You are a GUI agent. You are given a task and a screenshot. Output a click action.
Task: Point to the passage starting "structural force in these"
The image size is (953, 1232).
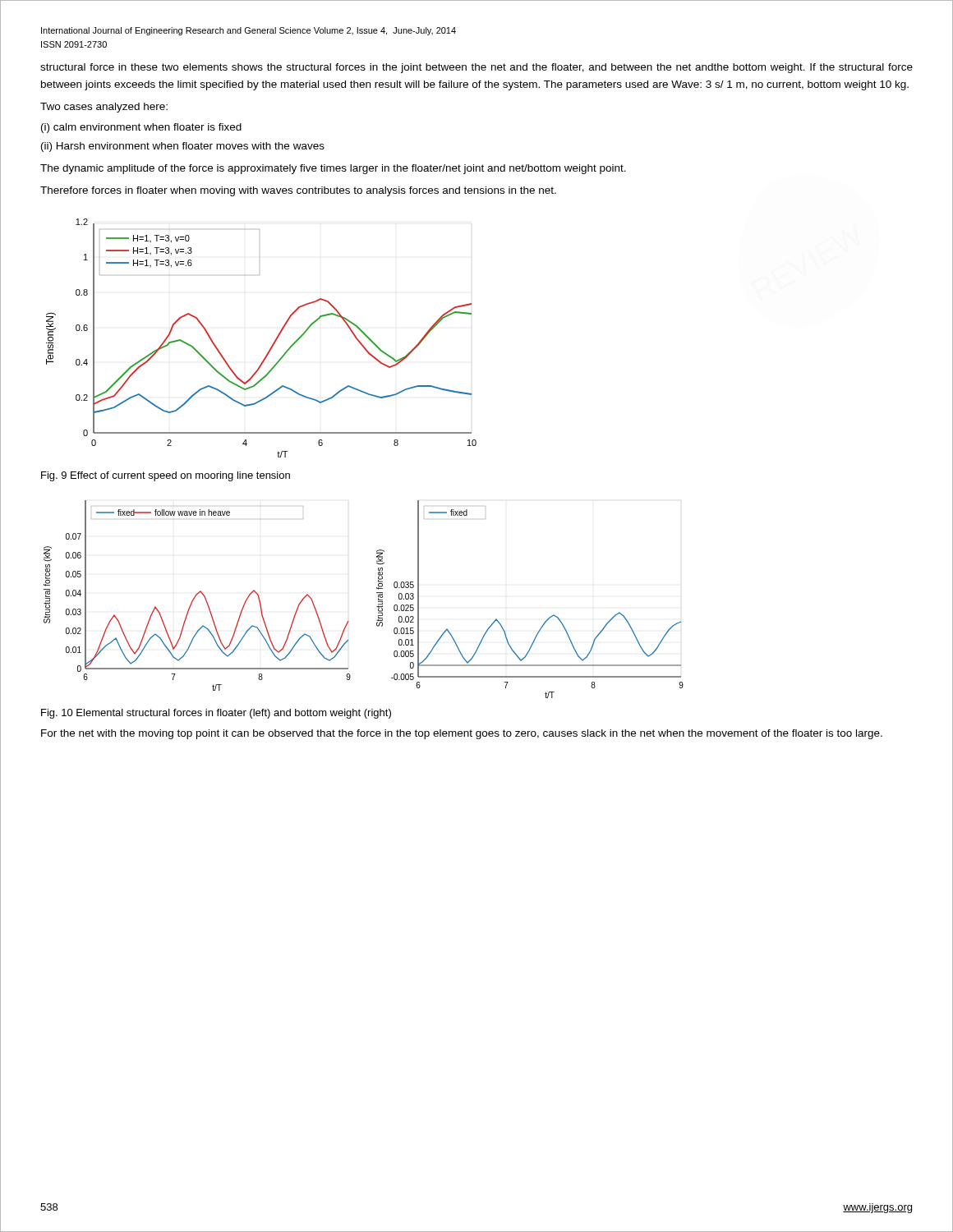(476, 76)
